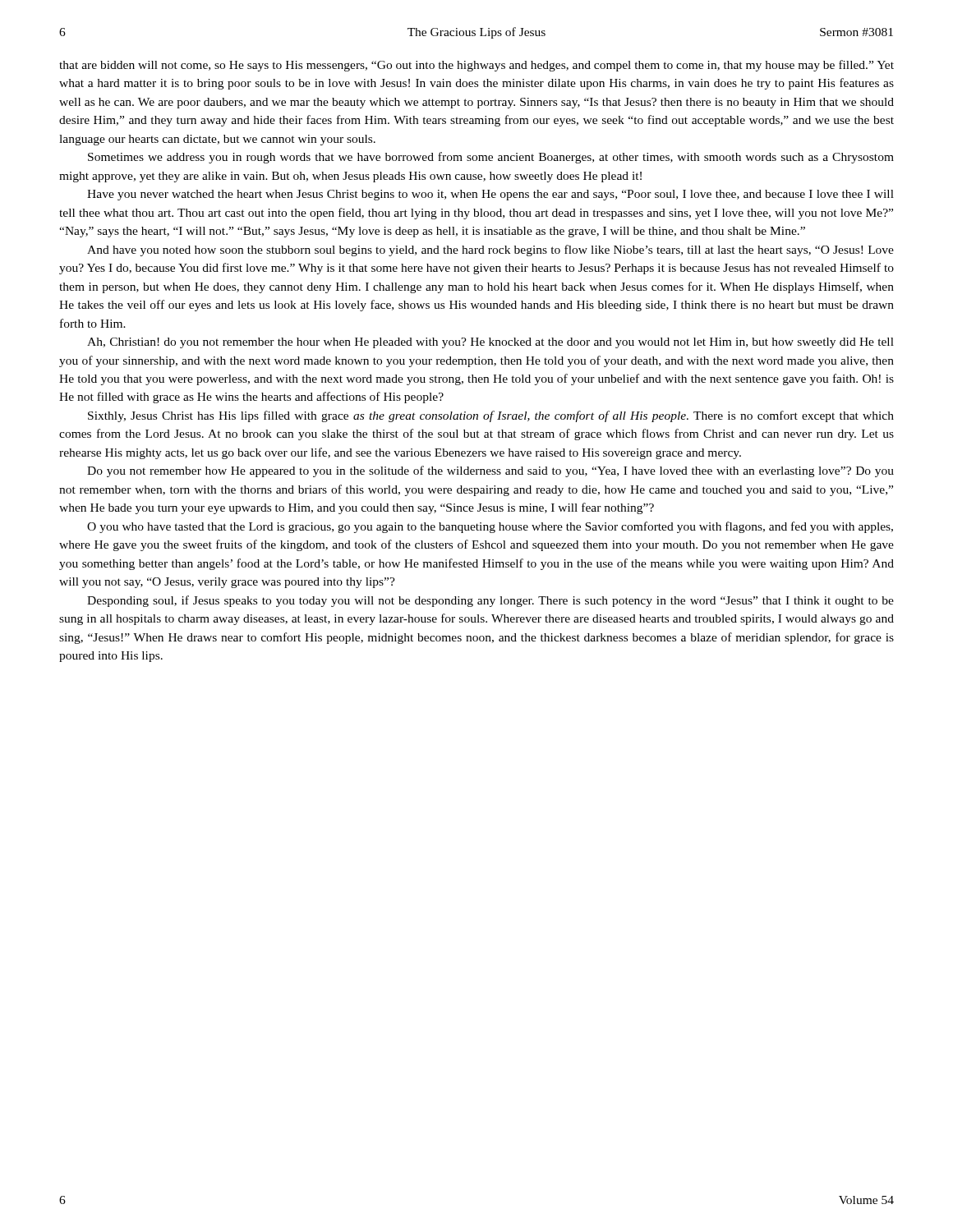953x1232 pixels.
Task: Point to the block beginning "Have you never"
Action: [476, 213]
